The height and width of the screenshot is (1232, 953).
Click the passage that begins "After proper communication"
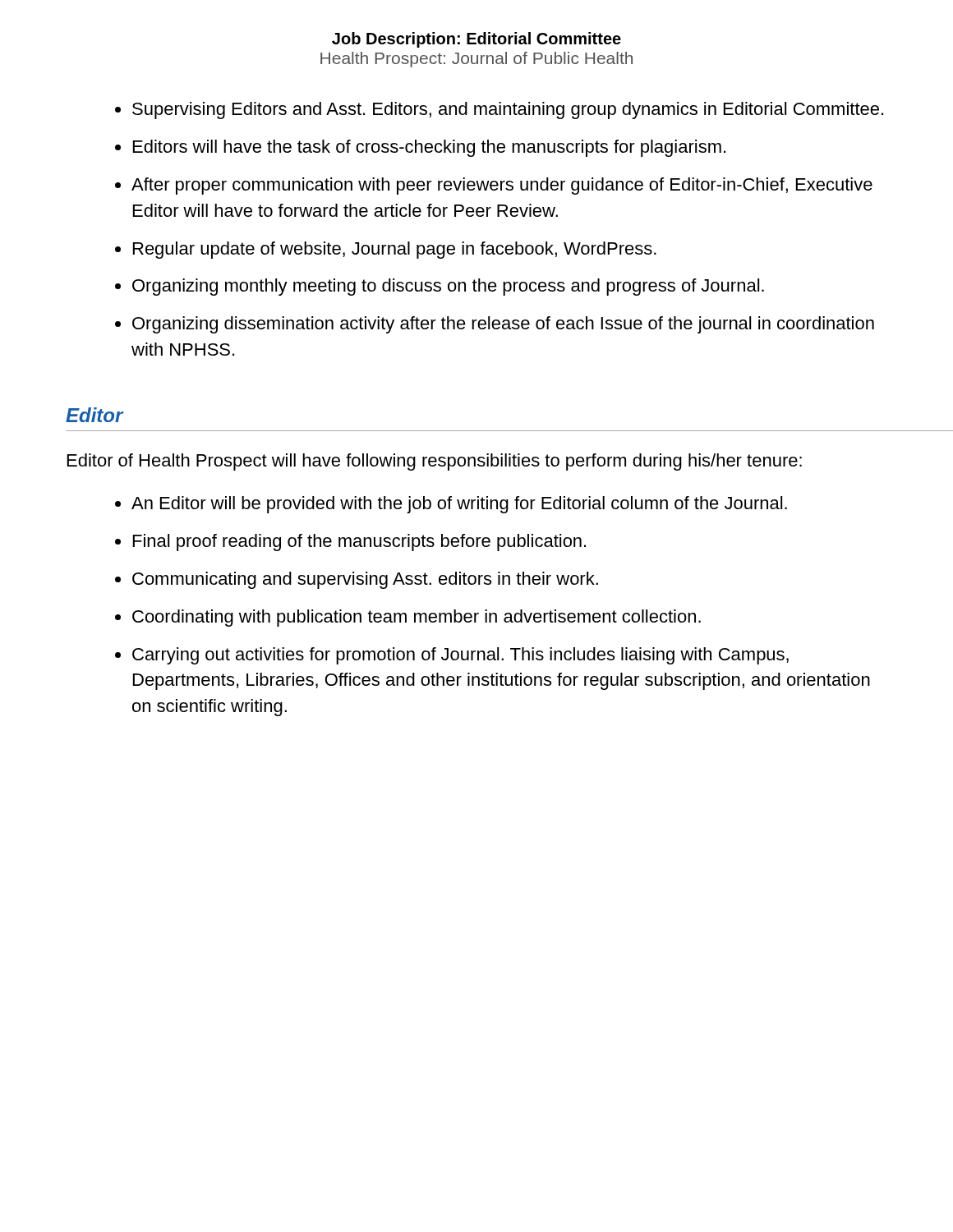pos(502,197)
